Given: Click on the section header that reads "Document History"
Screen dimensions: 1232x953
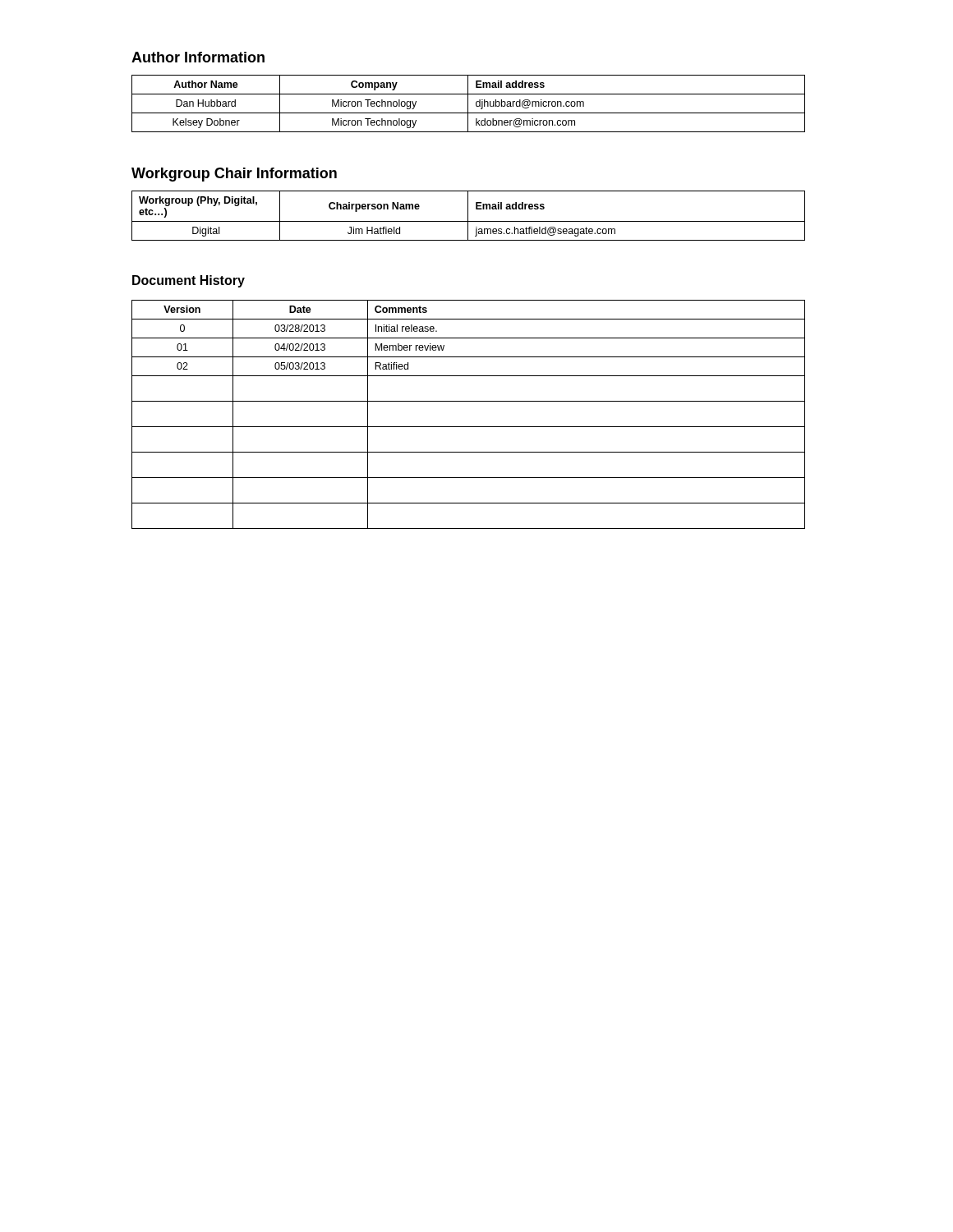Looking at the screenshot, I should pyautogui.click(x=188, y=280).
